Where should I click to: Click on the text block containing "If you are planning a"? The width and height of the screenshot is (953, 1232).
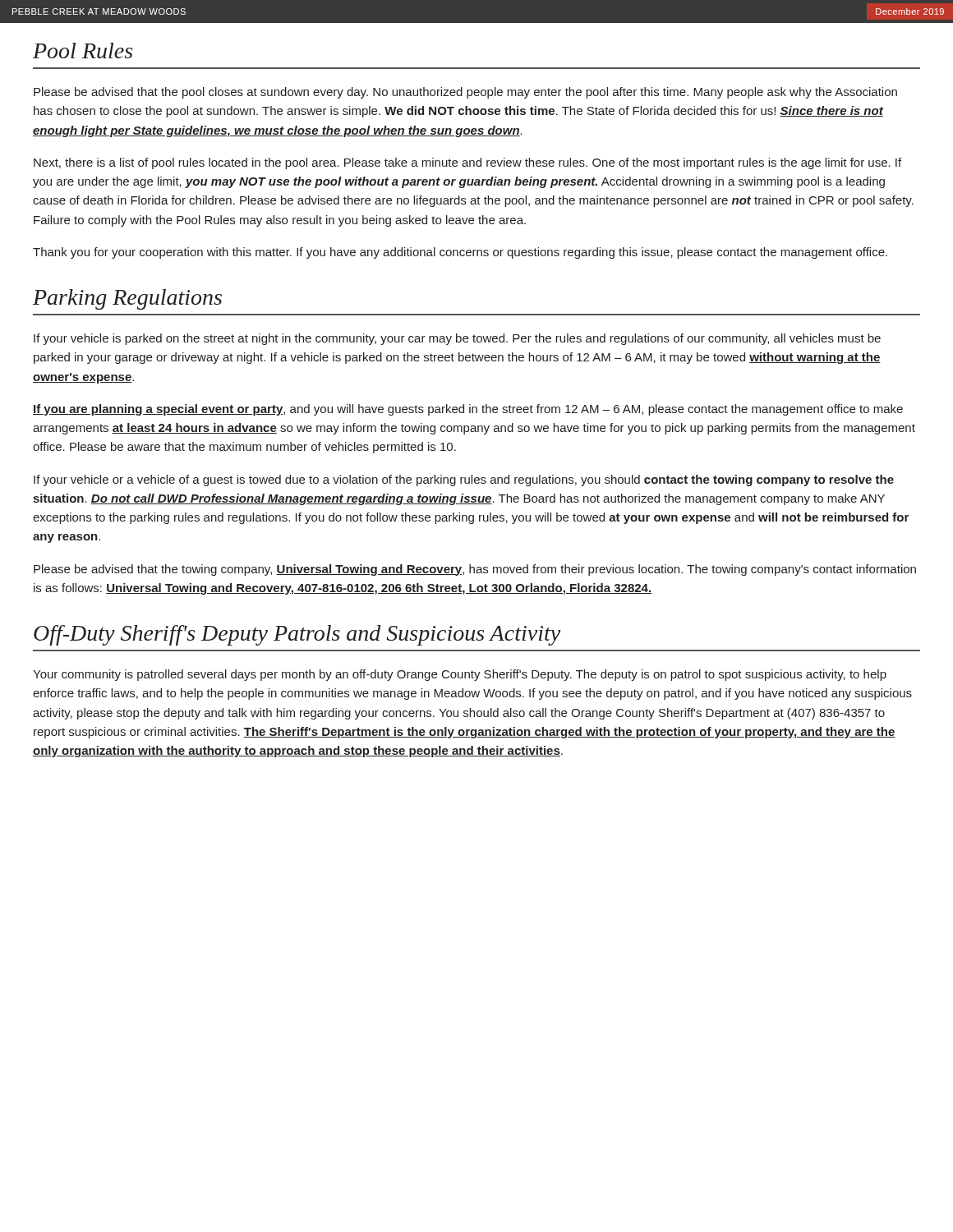[476, 428]
